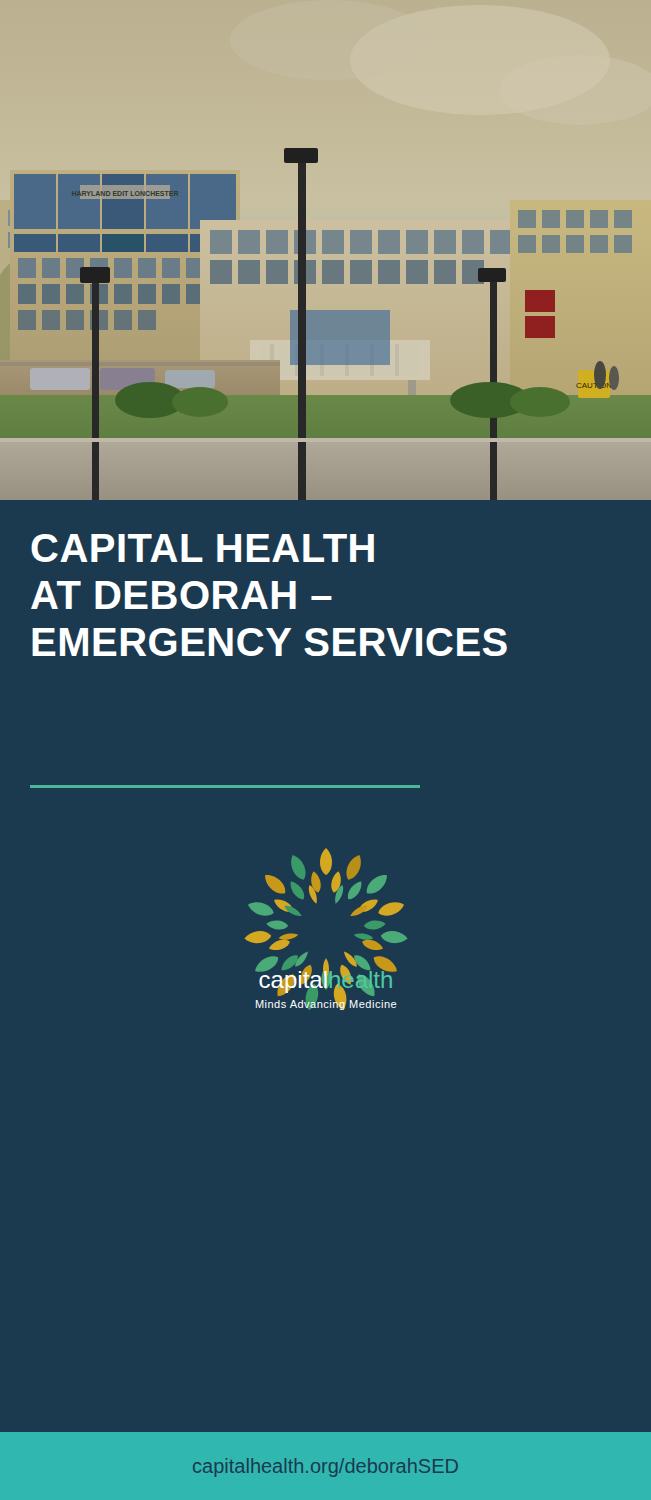This screenshot has height=1500, width=651.
Task: Point to "CAPITAL HEALTHAT DEBORAH –EMERGENCY SERVICES"
Action: tap(320, 596)
